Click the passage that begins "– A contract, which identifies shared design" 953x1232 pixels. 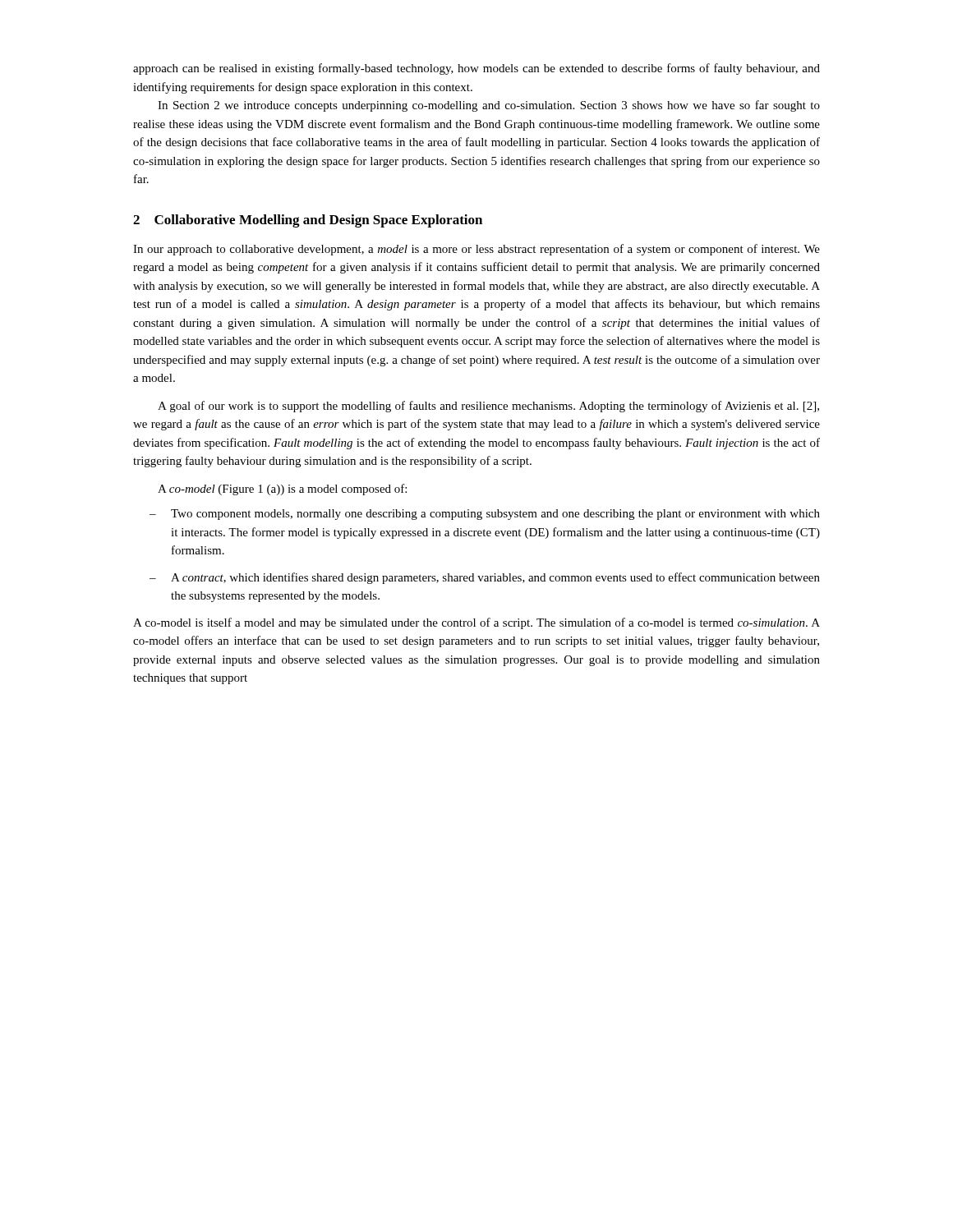(485, 586)
